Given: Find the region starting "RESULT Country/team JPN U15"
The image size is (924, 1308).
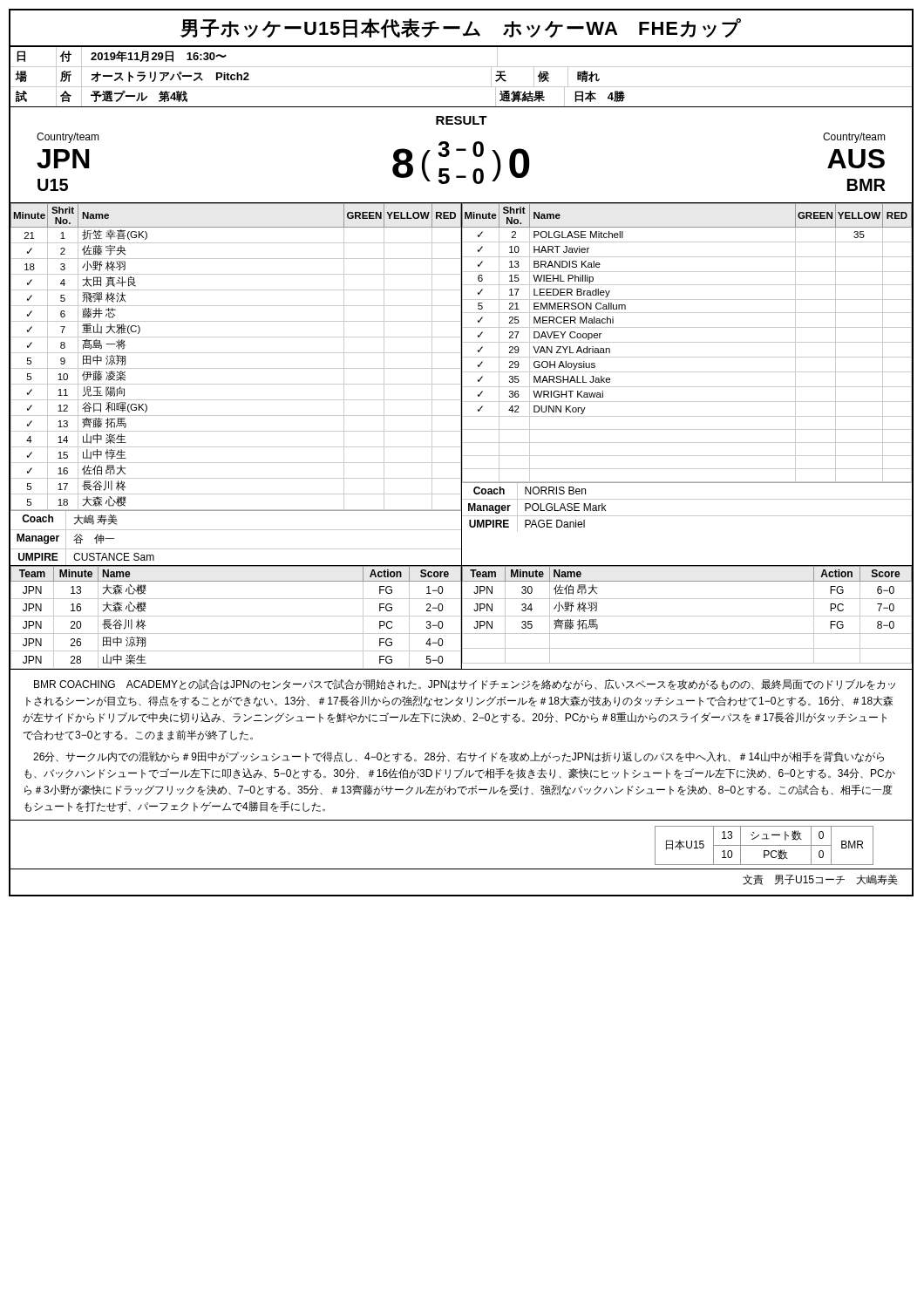Looking at the screenshot, I should [x=461, y=154].
